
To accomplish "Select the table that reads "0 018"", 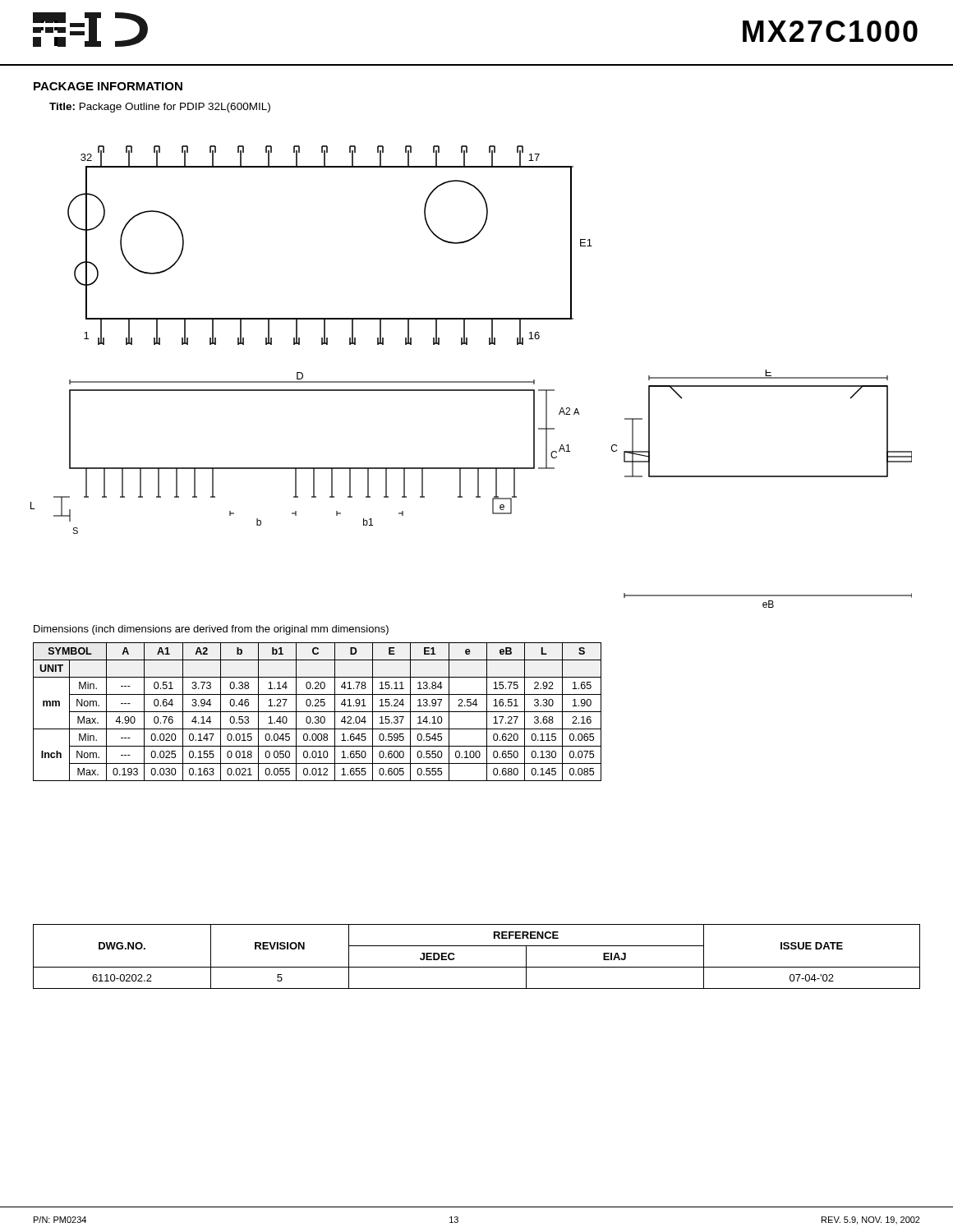I will point(317,712).
